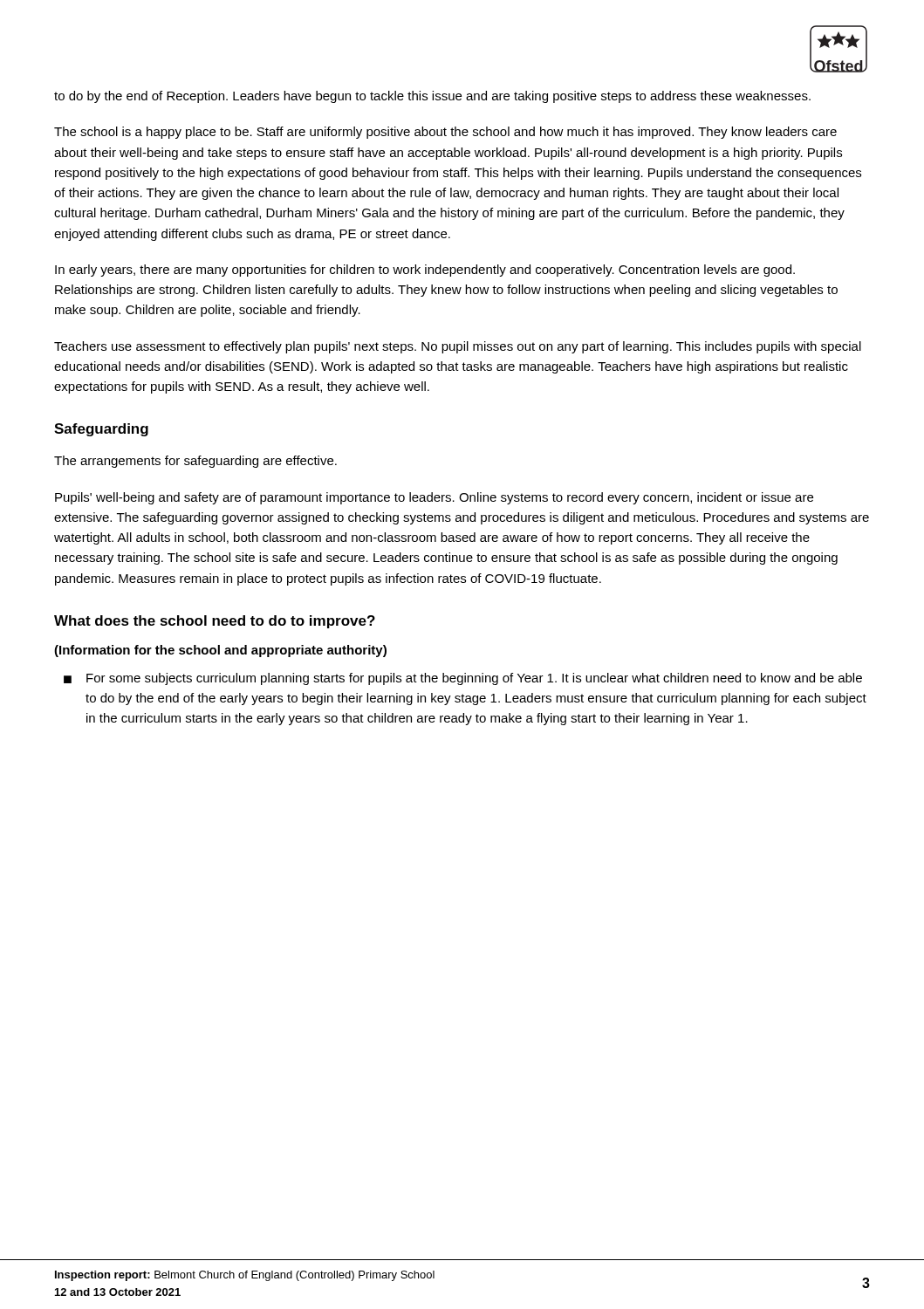The width and height of the screenshot is (924, 1309).
Task: Where is the passage that starts "The arrangements for safeguarding"?
Action: (196, 461)
